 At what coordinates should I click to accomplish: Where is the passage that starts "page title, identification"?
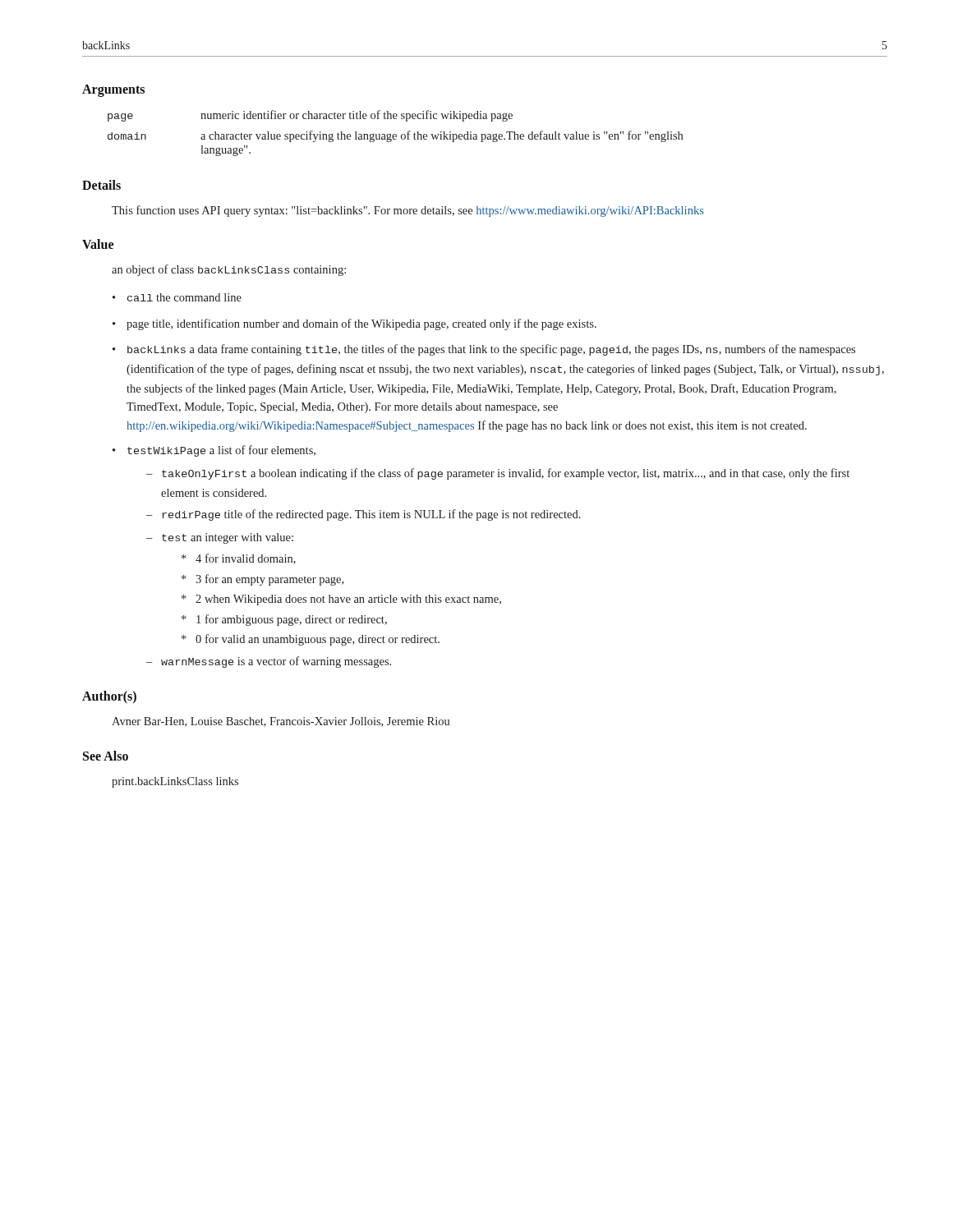point(362,324)
